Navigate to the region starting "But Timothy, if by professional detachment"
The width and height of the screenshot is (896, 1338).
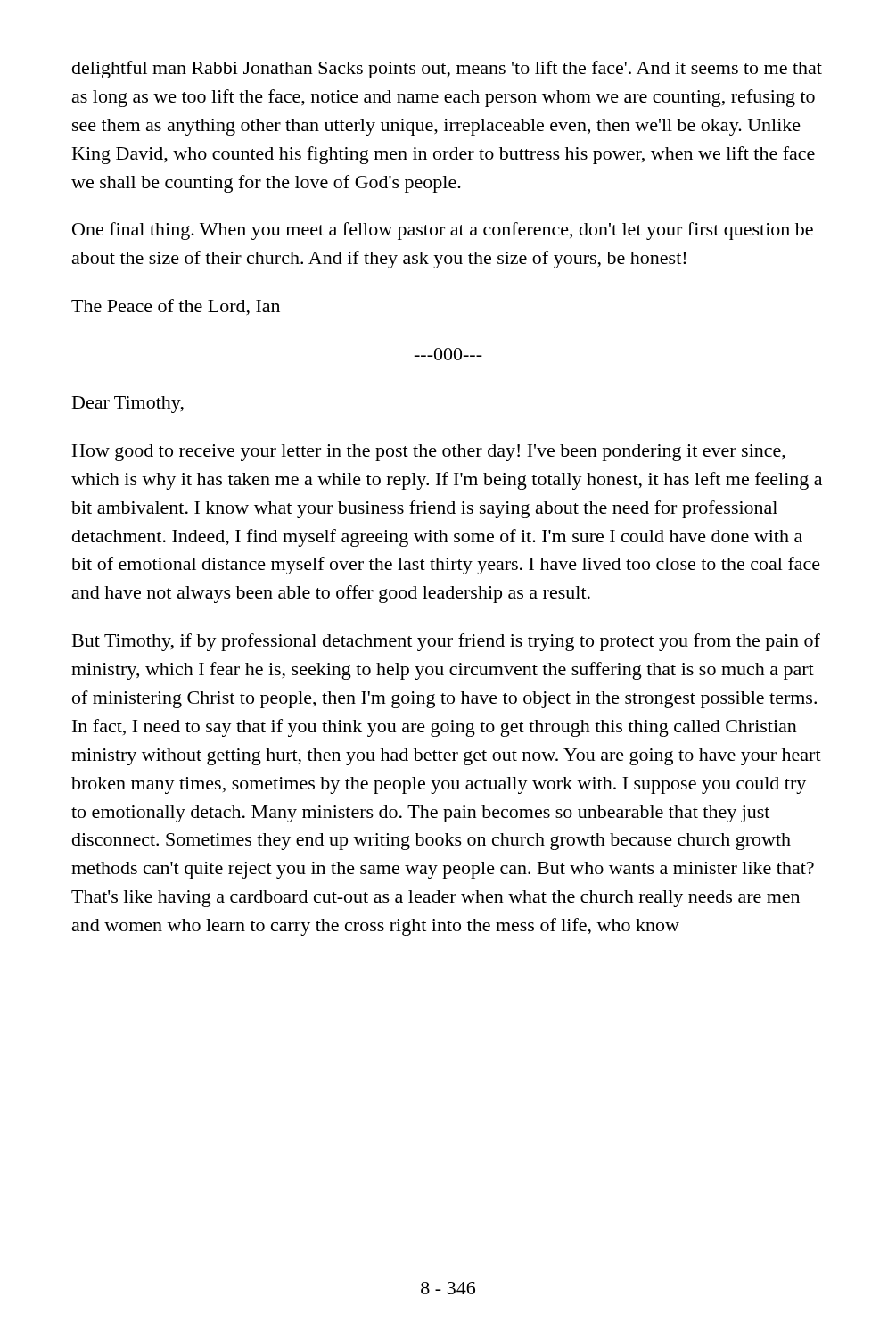[x=448, y=783]
